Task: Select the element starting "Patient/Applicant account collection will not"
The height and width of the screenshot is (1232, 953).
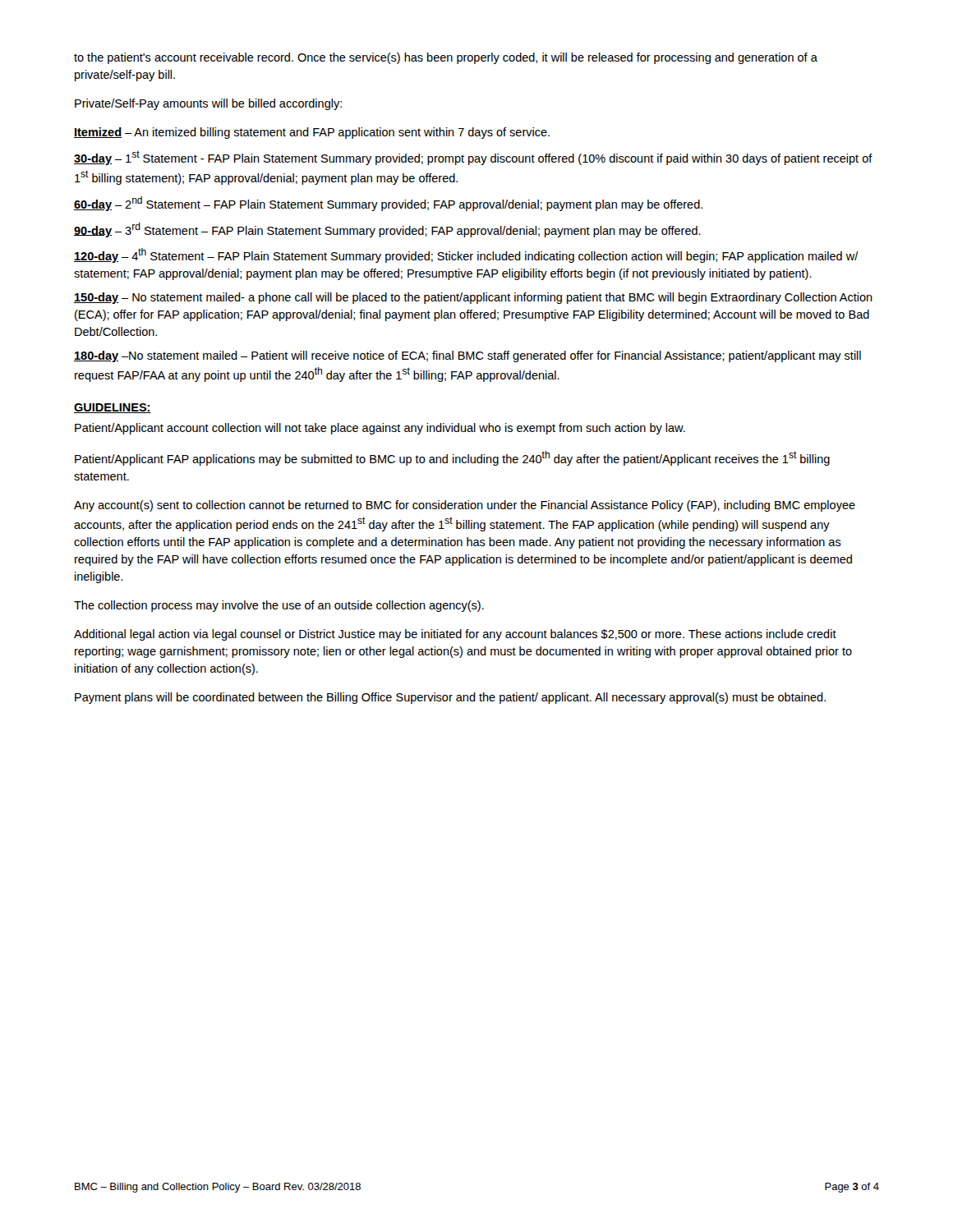Action: 380,428
